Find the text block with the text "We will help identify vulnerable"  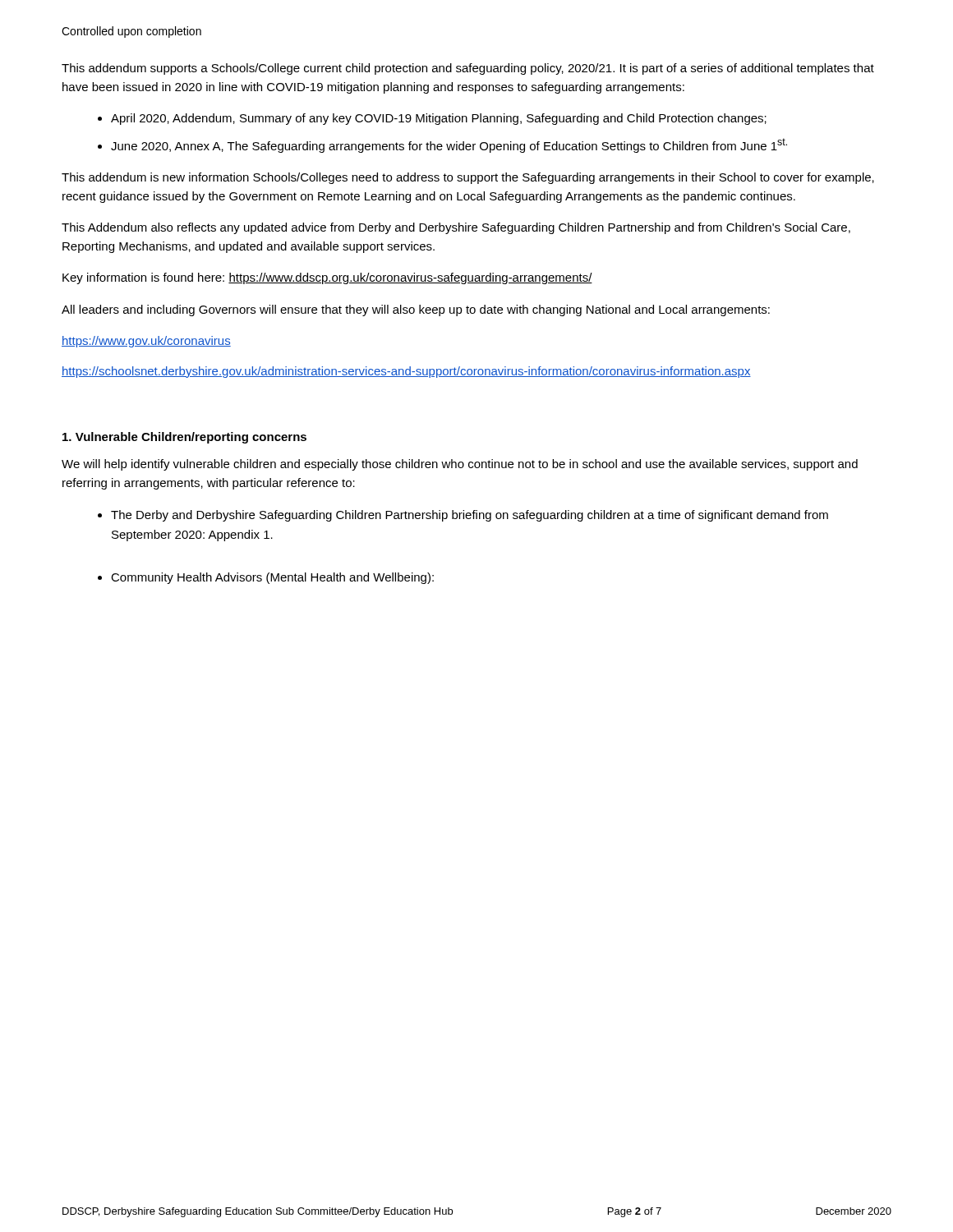point(460,473)
